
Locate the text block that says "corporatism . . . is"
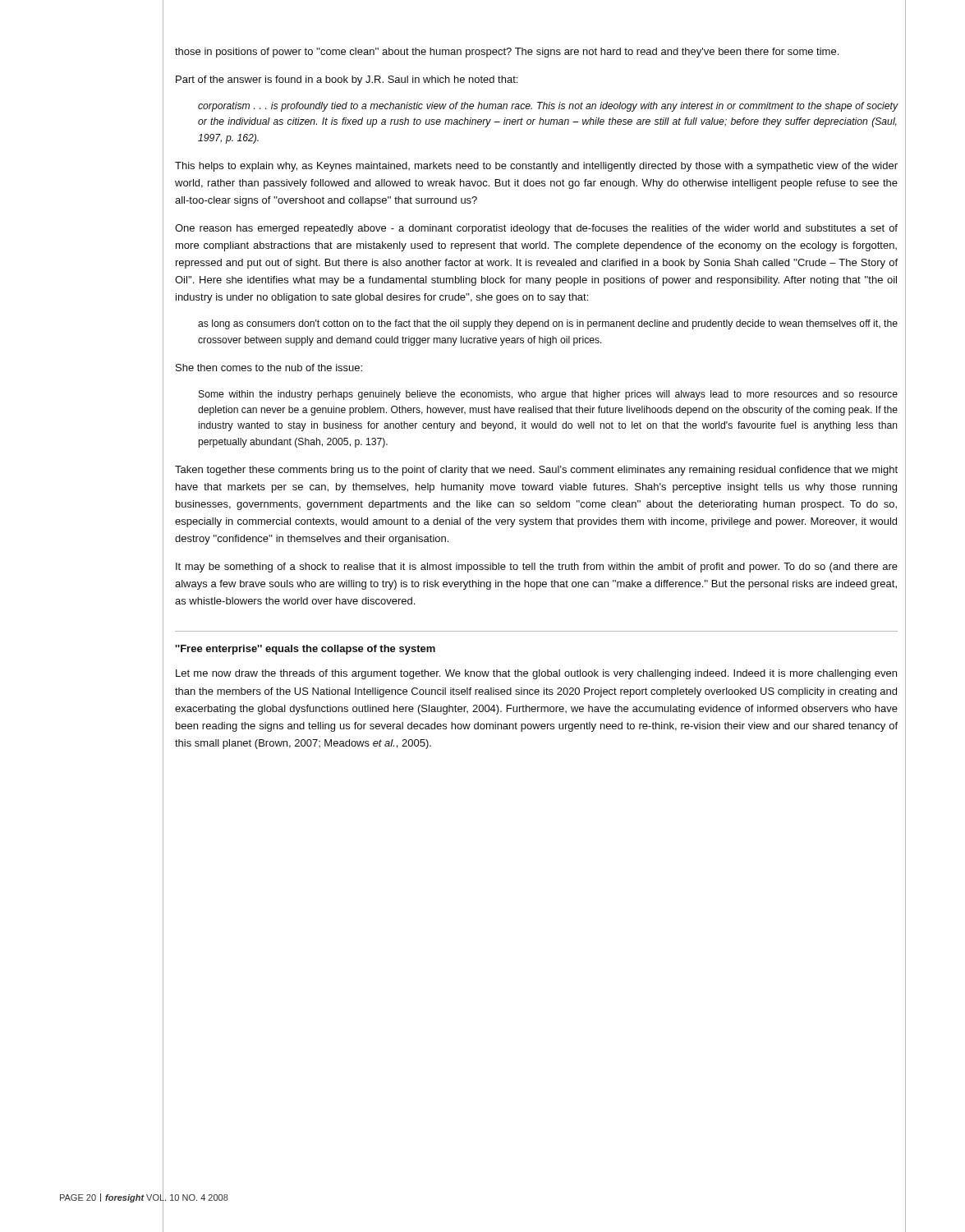(x=548, y=122)
